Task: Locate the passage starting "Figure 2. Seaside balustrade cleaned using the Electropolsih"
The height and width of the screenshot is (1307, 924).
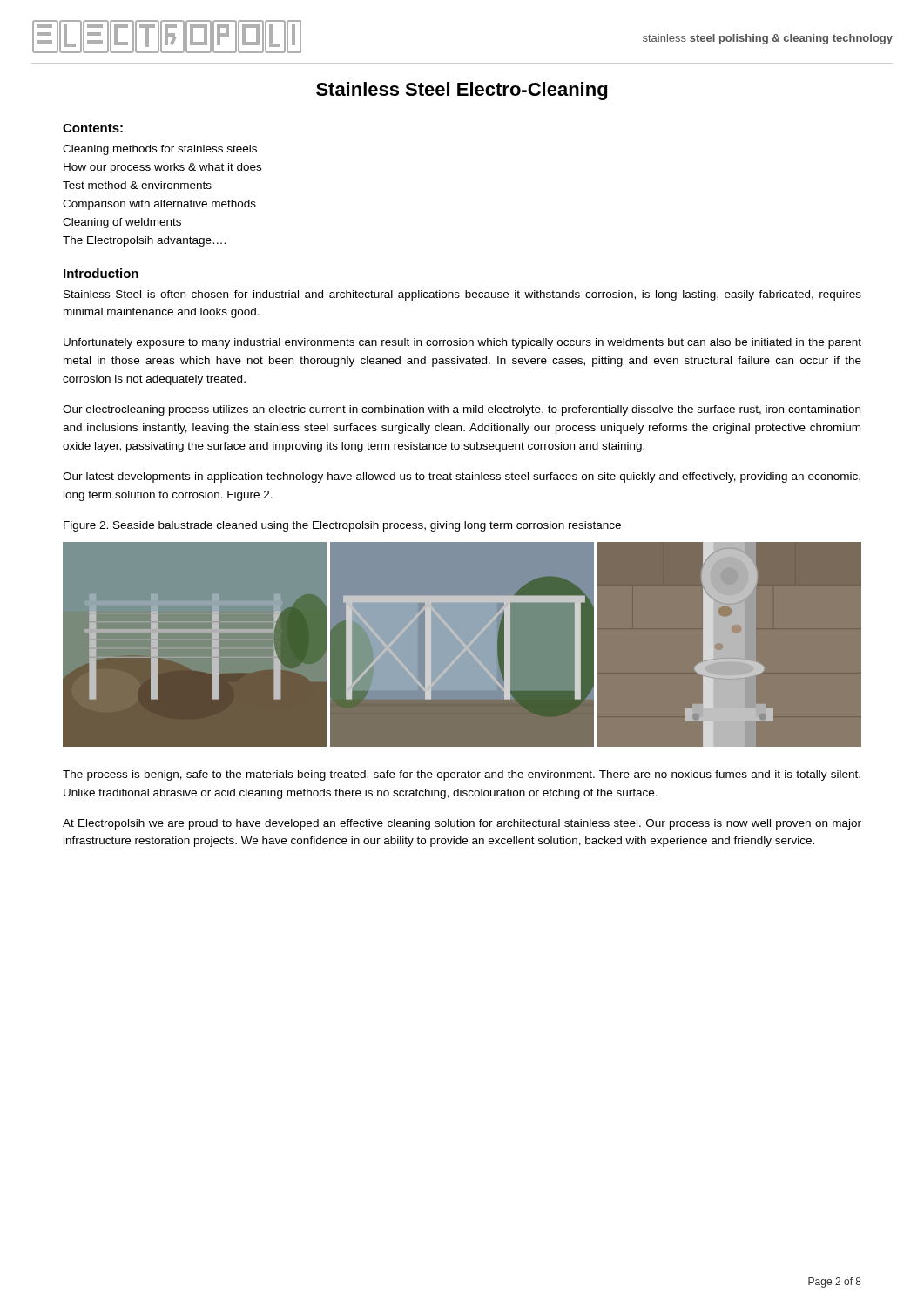Action: click(x=342, y=525)
